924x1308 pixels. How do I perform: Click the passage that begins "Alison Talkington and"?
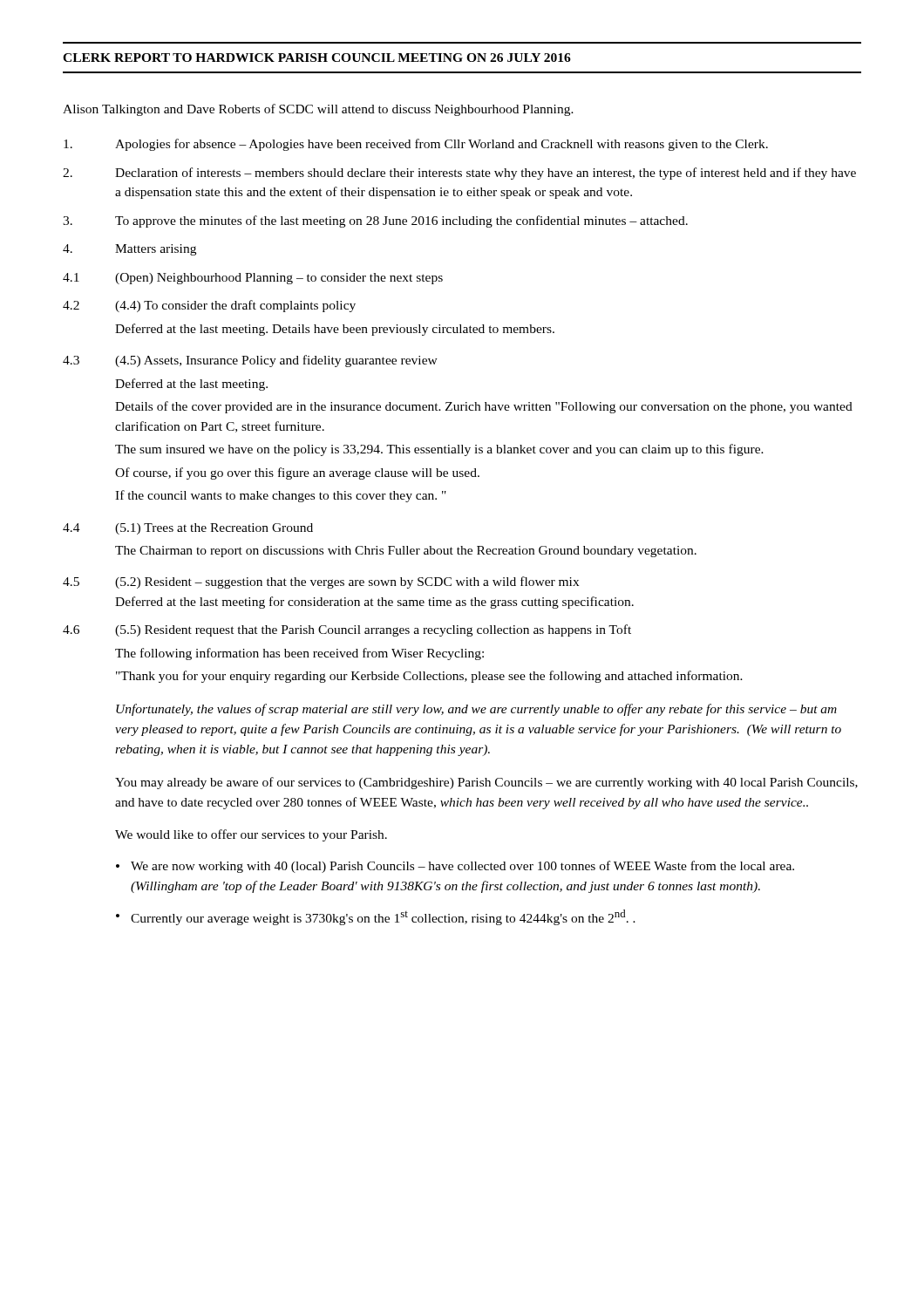318,109
